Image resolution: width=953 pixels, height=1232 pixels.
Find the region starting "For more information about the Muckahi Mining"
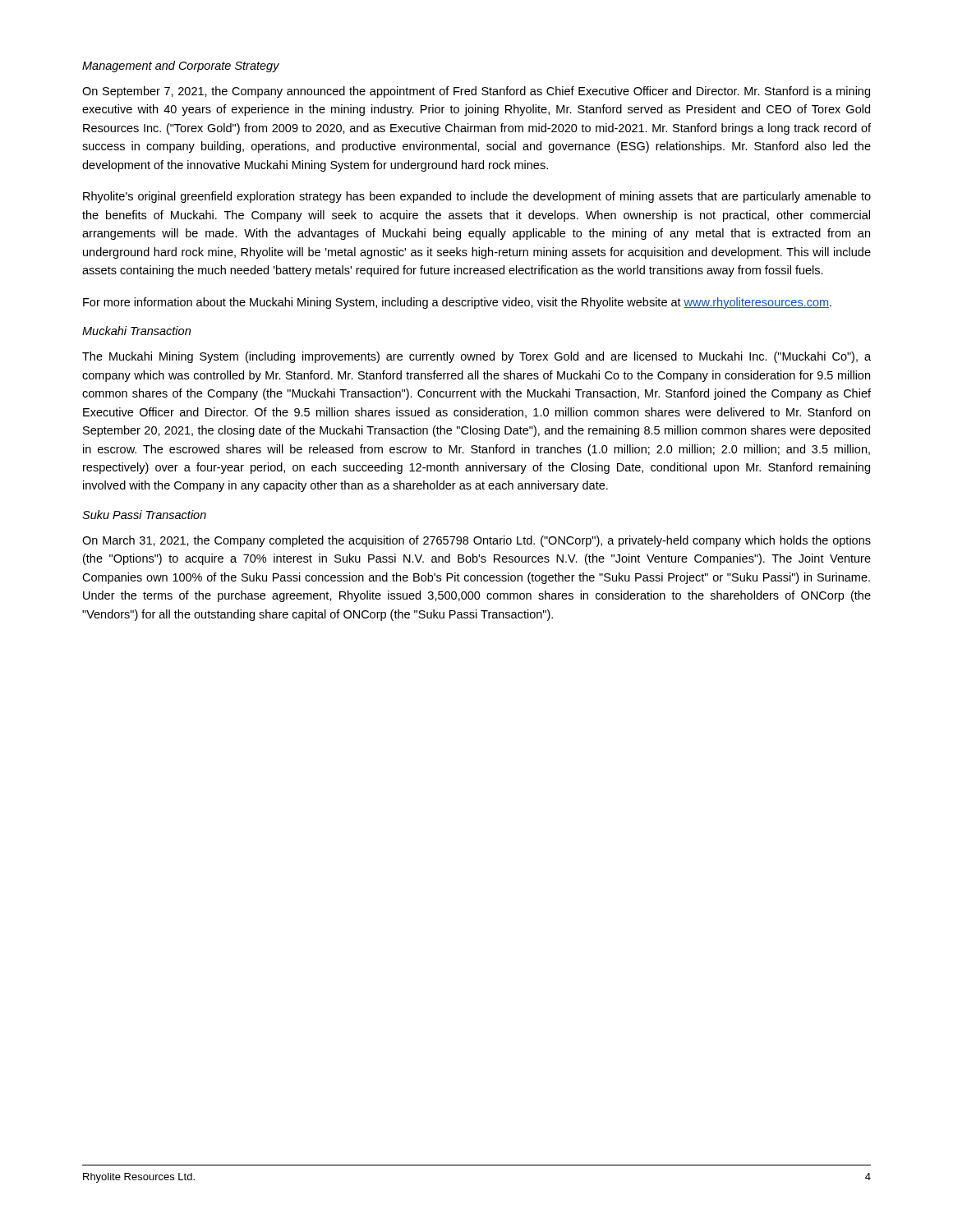click(x=457, y=302)
